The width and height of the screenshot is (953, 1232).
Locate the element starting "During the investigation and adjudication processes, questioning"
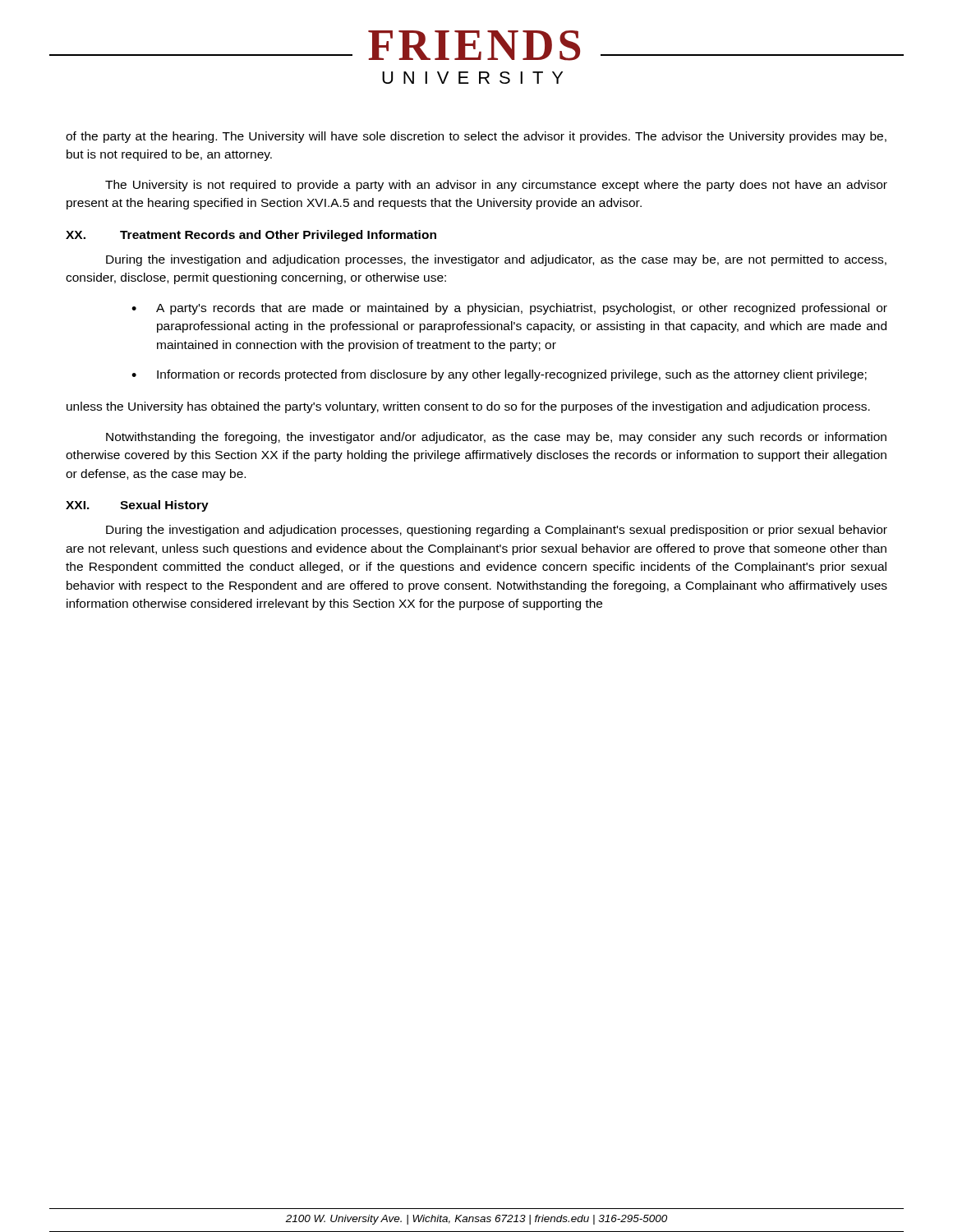coord(476,566)
